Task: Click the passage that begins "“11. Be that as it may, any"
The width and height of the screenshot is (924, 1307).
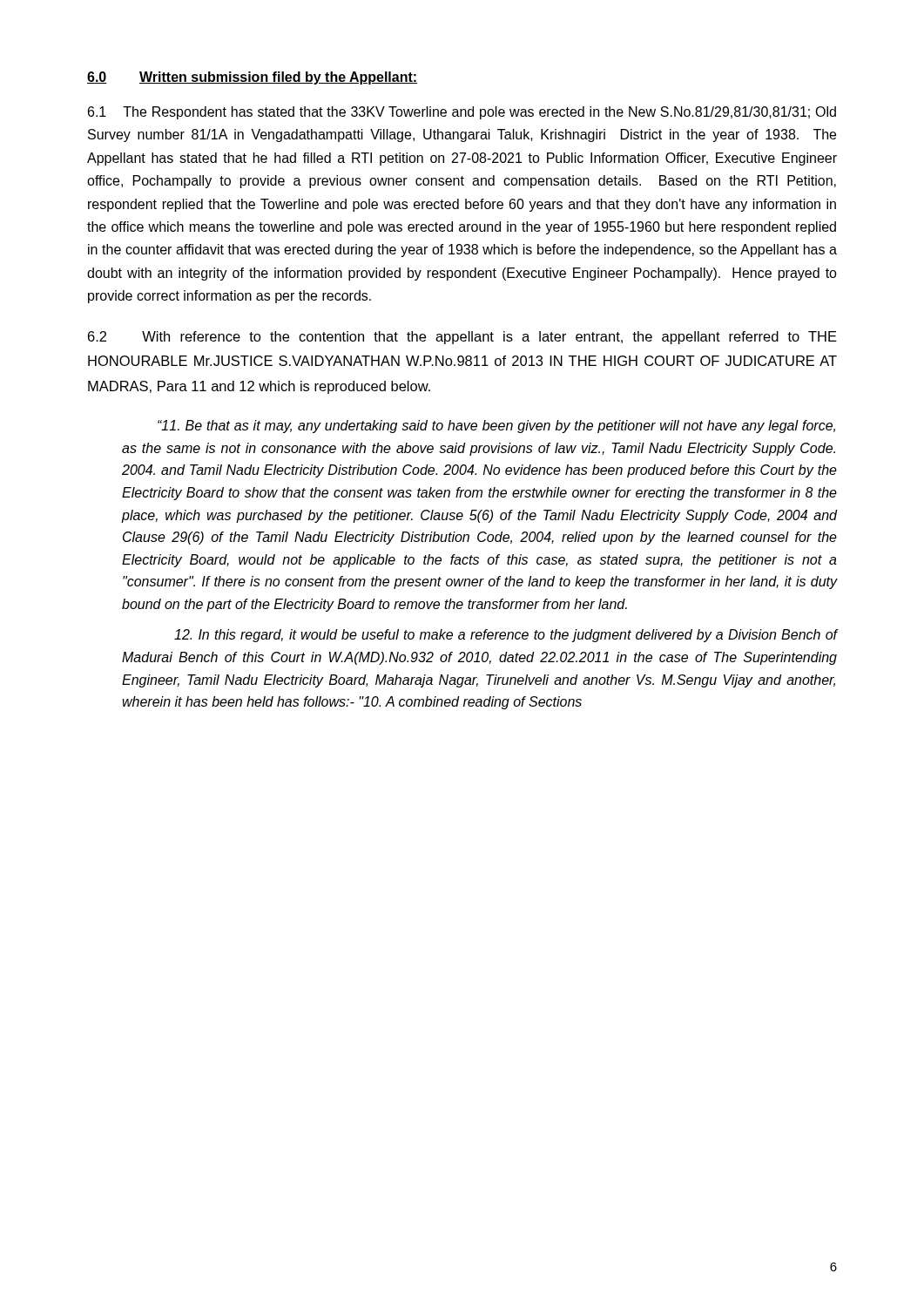Action: pyautogui.click(x=479, y=564)
